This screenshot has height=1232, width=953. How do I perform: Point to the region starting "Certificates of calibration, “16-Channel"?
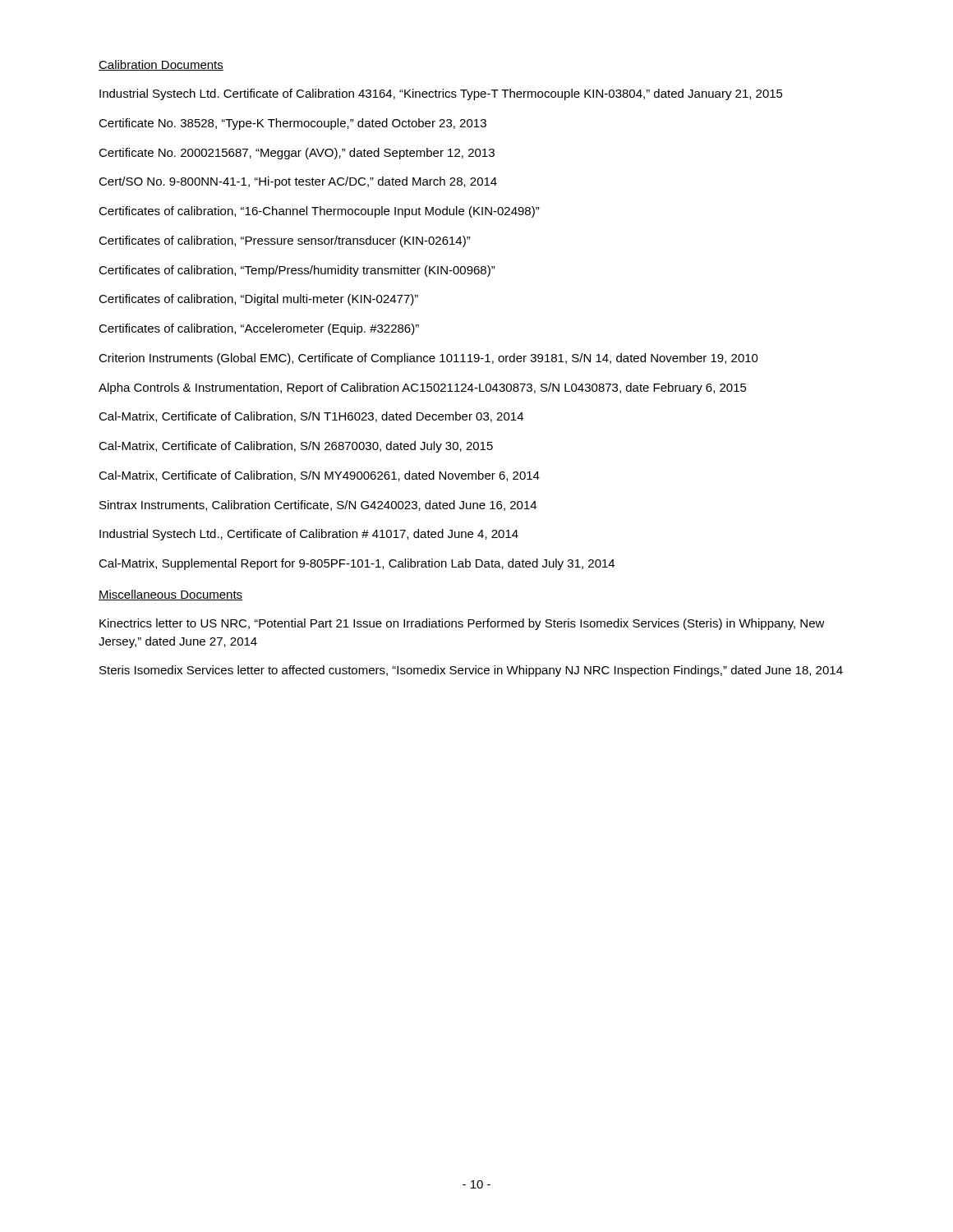[x=319, y=211]
